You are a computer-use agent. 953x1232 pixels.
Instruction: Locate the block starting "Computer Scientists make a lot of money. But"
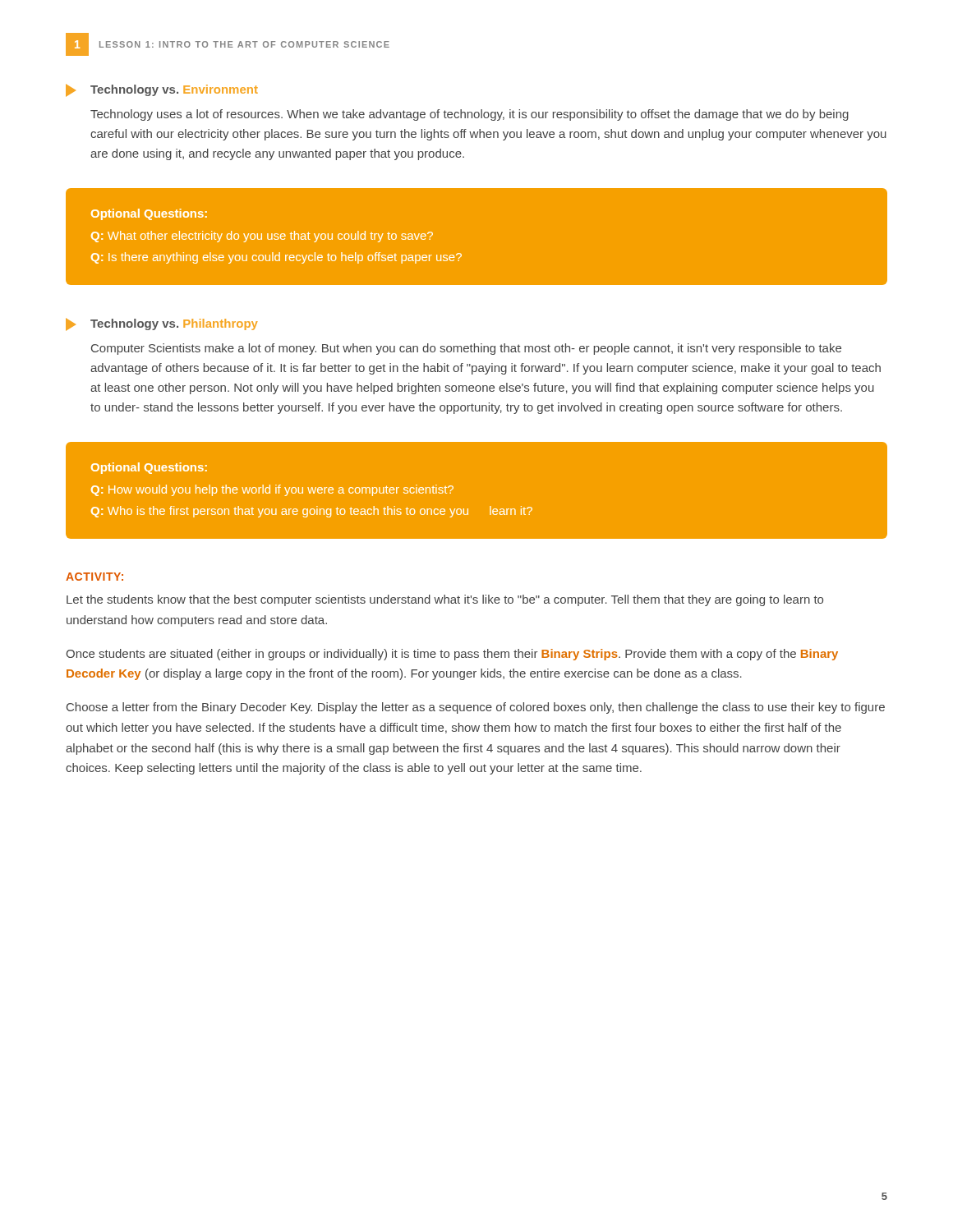pyautogui.click(x=489, y=378)
